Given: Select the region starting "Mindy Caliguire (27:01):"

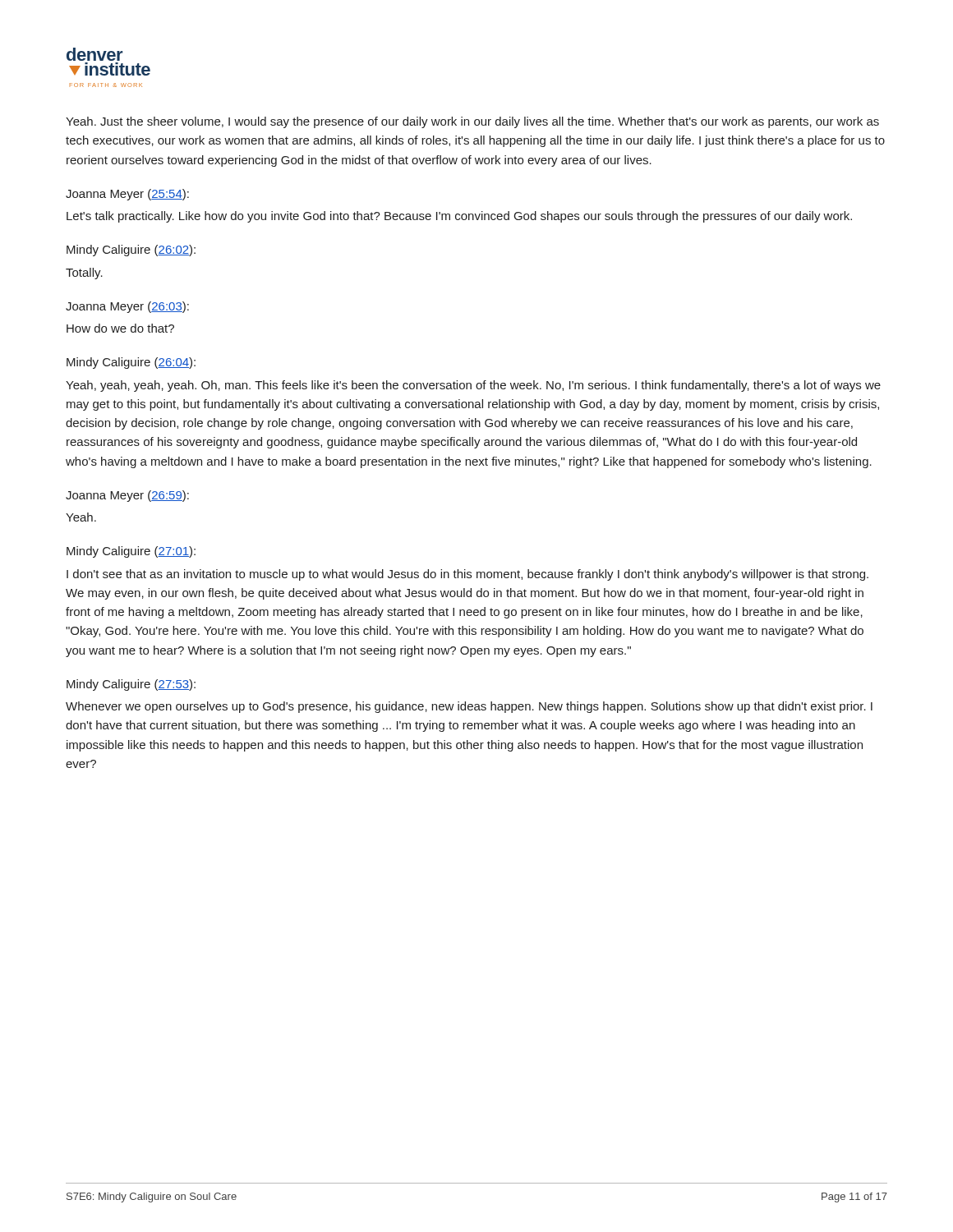Looking at the screenshot, I should [x=131, y=551].
